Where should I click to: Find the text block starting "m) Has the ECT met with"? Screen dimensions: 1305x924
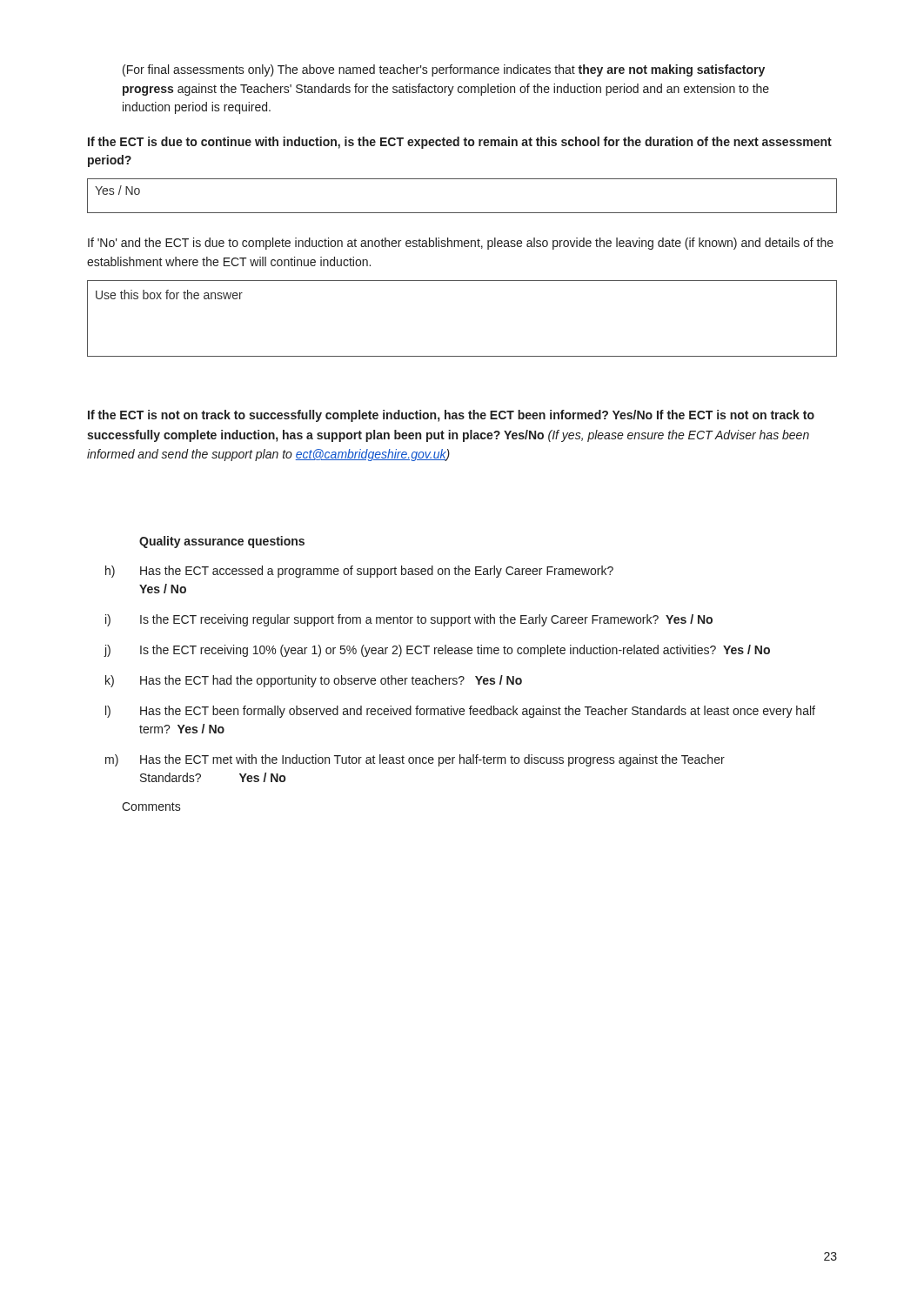[x=471, y=769]
